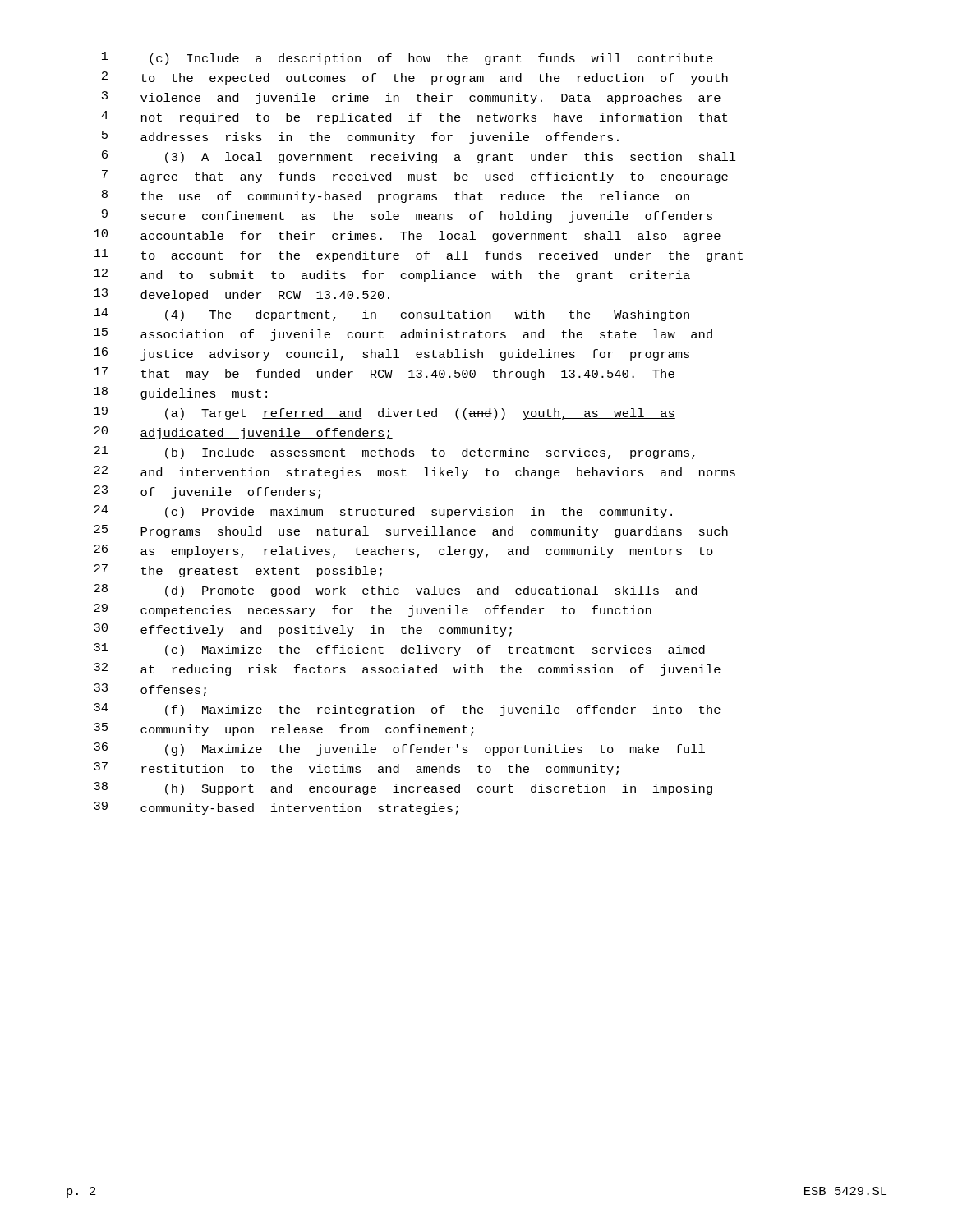953x1232 pixels.
Task: Select the list item containing "27 the greatest"
Action: point(238,571)
